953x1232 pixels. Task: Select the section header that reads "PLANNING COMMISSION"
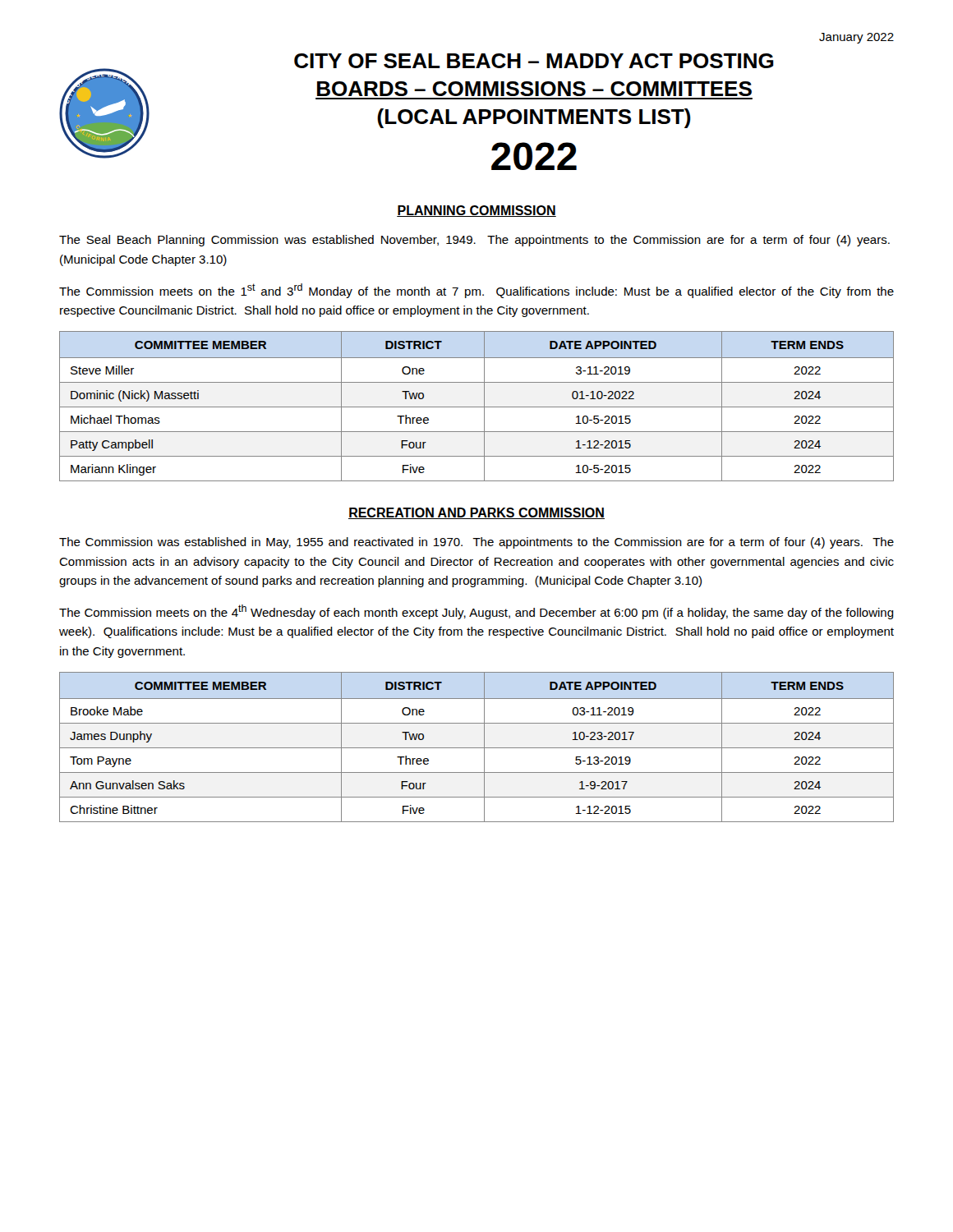pos(476,211)
